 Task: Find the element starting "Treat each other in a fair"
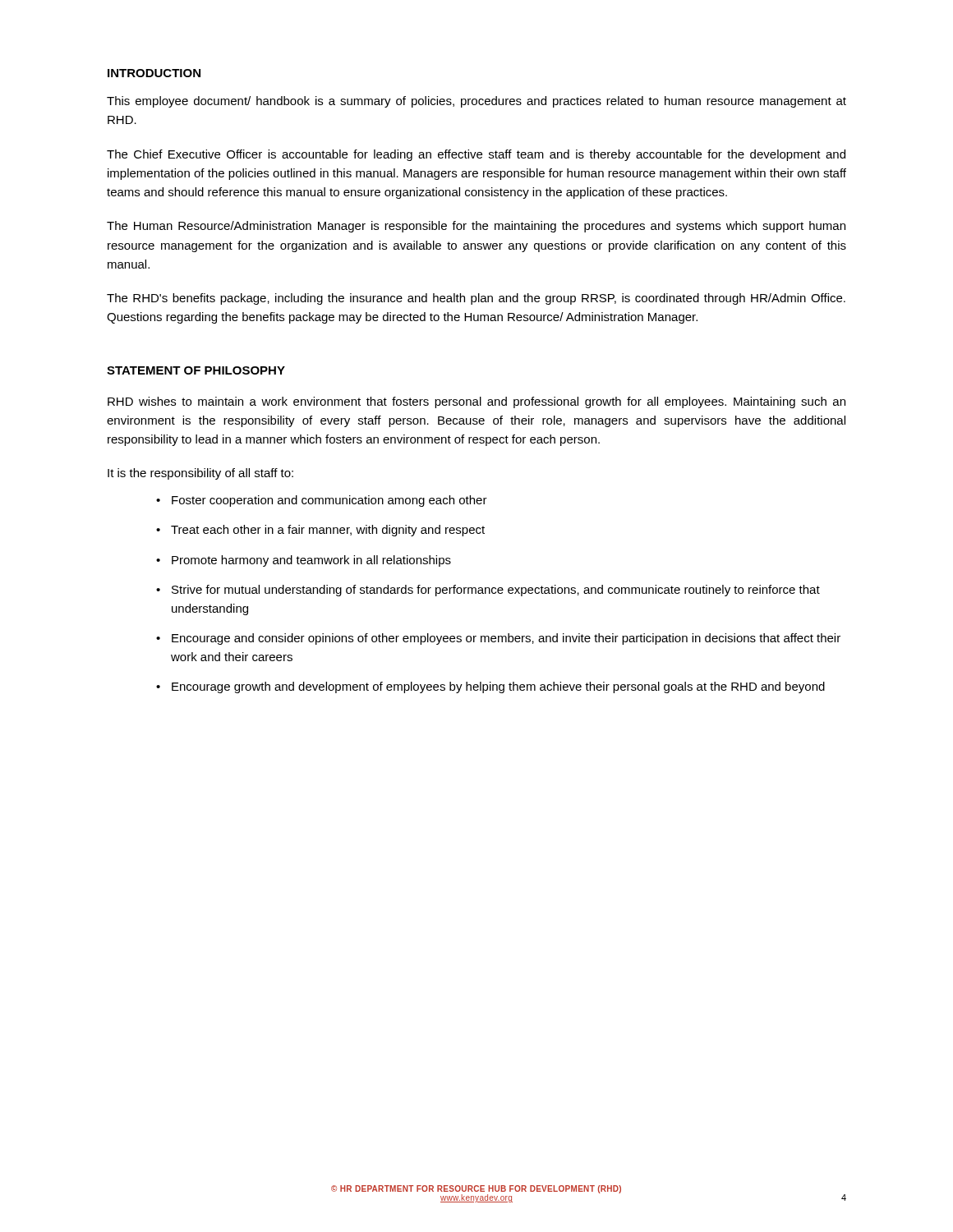[328, 529]
